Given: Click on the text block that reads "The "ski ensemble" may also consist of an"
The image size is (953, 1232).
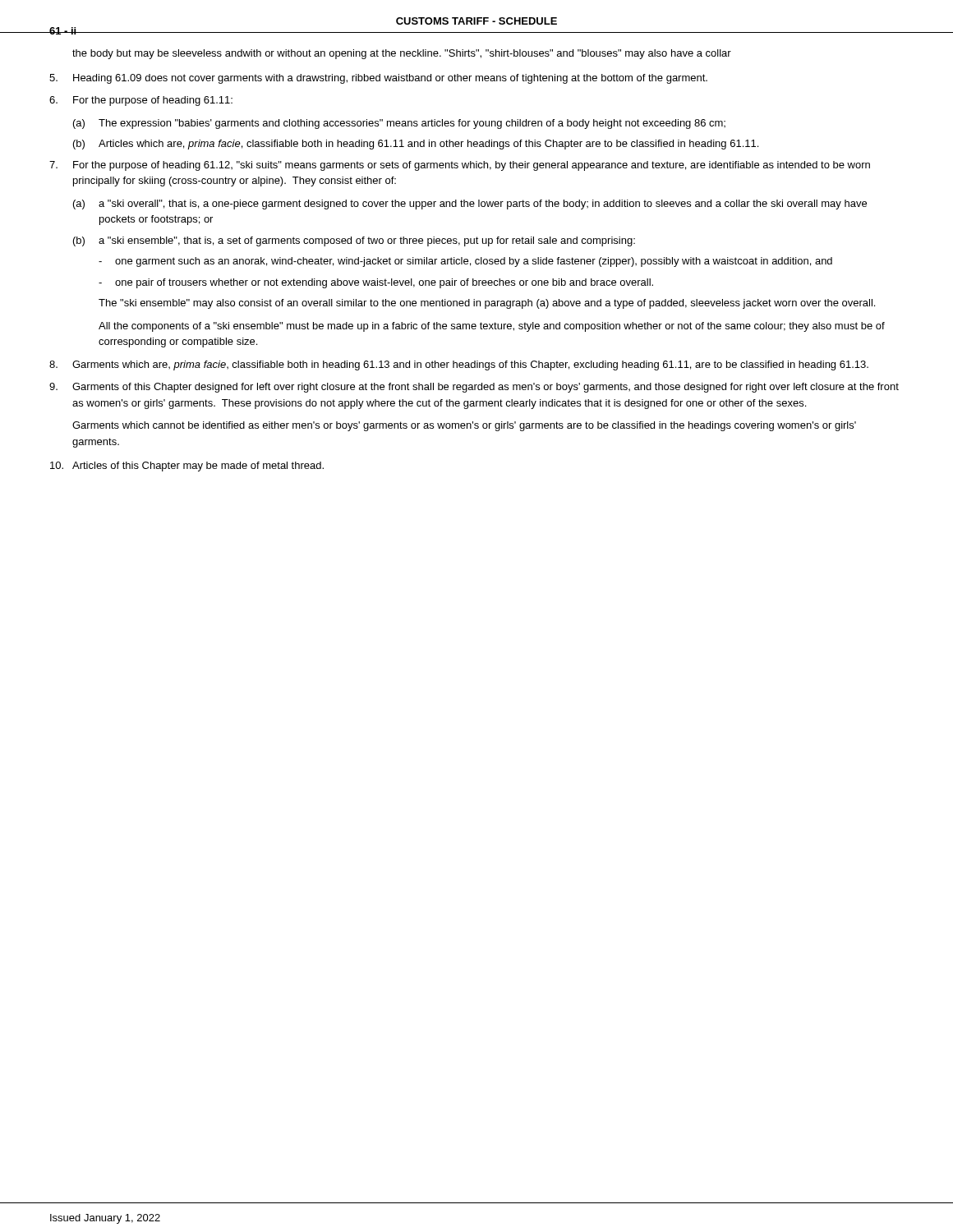Looking at the screenshot, I should (487, 303).
